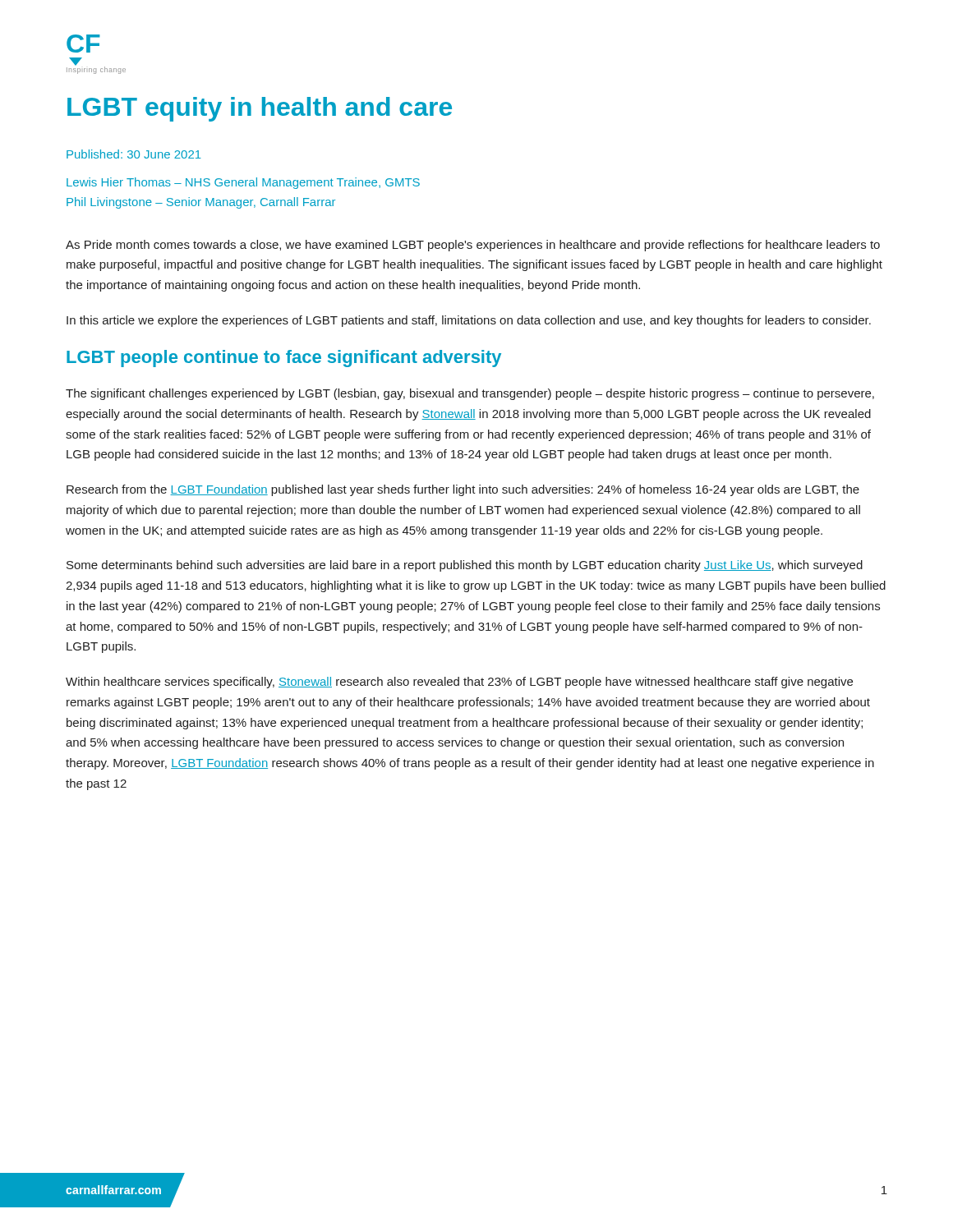Find the passage starting "As Pride month comes"
953x1232 pixels.
[474, 264]
